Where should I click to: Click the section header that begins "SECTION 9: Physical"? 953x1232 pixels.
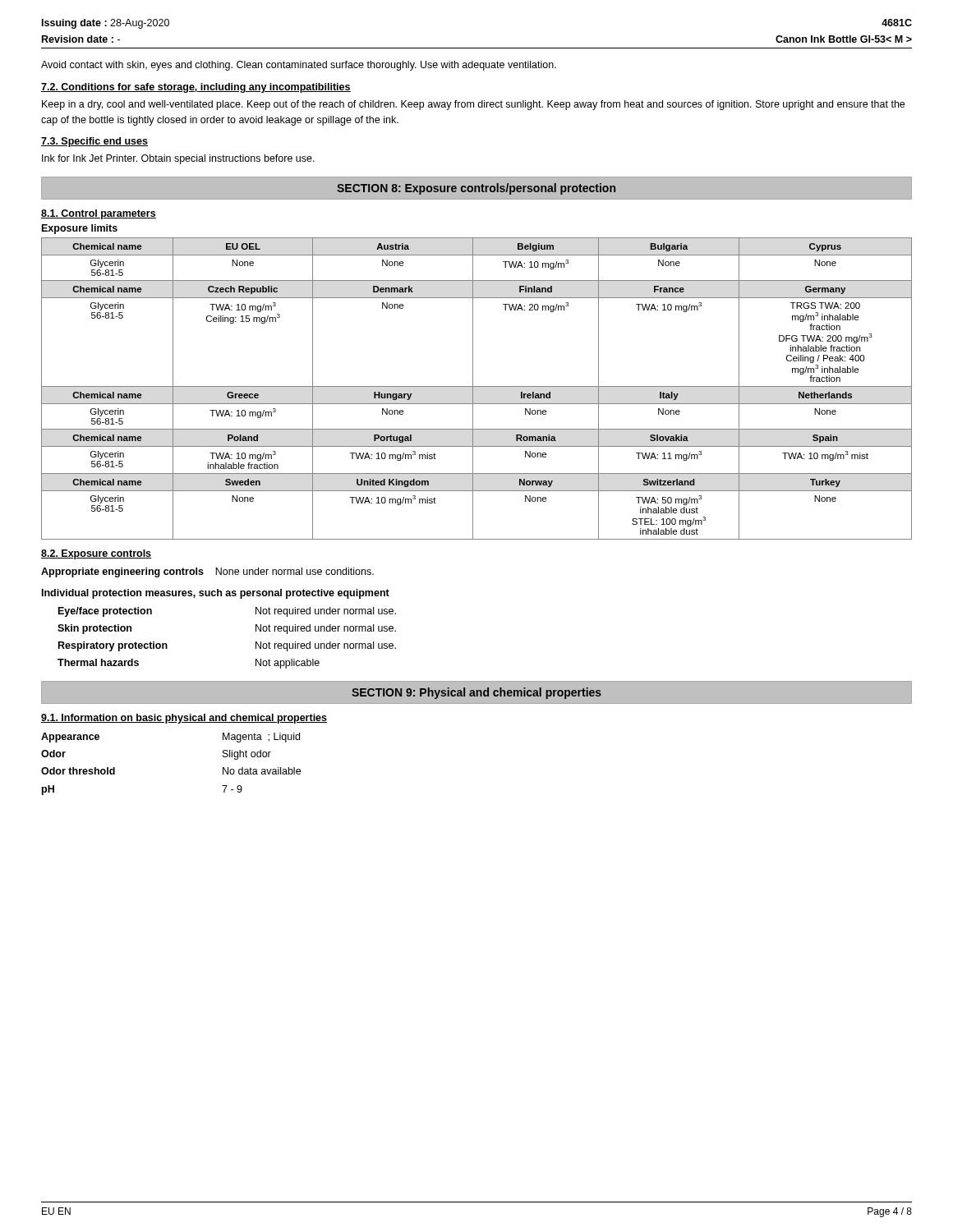(x=476, y=692)
